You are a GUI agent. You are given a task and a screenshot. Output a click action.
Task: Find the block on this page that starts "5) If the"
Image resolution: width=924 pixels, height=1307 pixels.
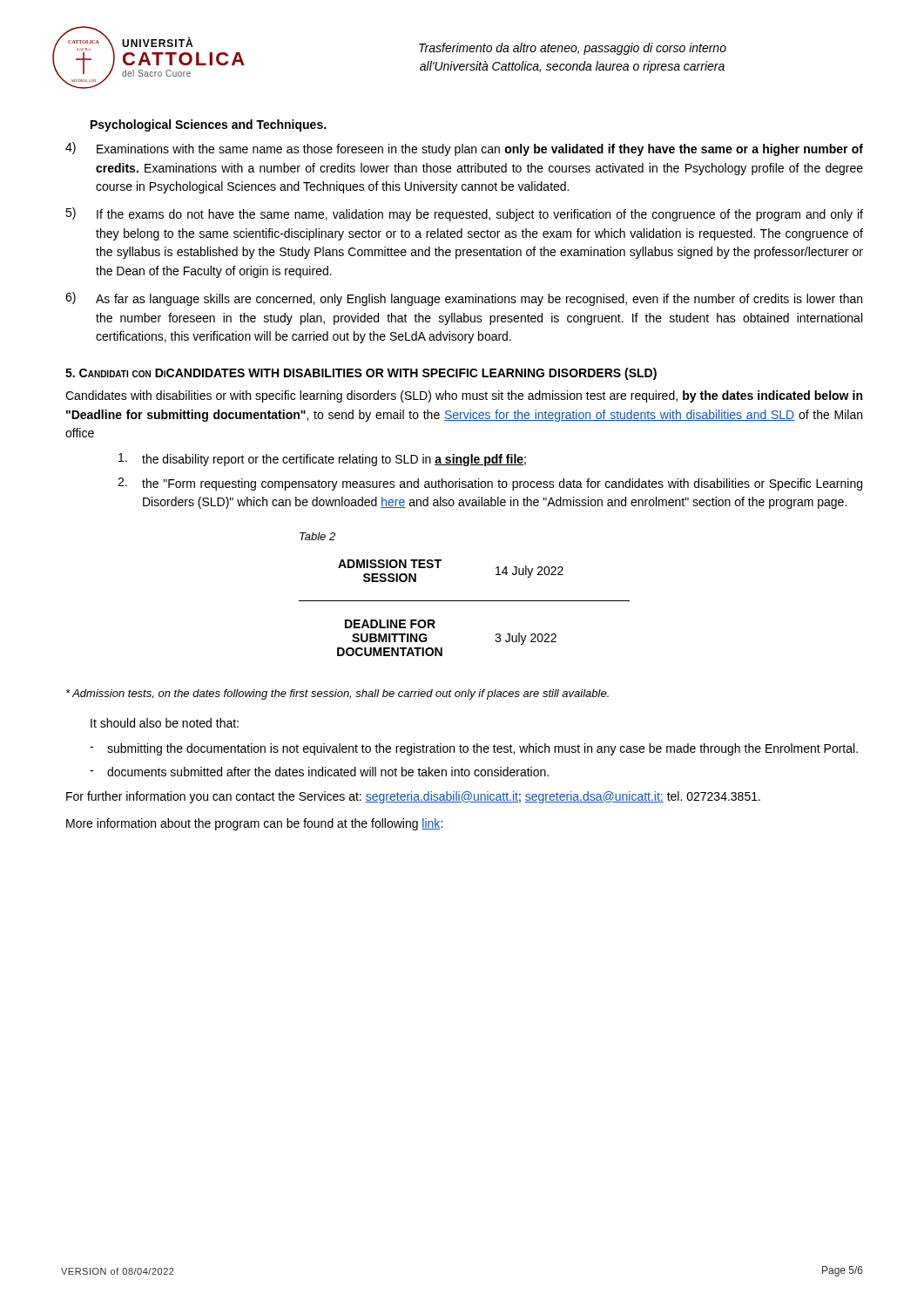pos(464,243)
